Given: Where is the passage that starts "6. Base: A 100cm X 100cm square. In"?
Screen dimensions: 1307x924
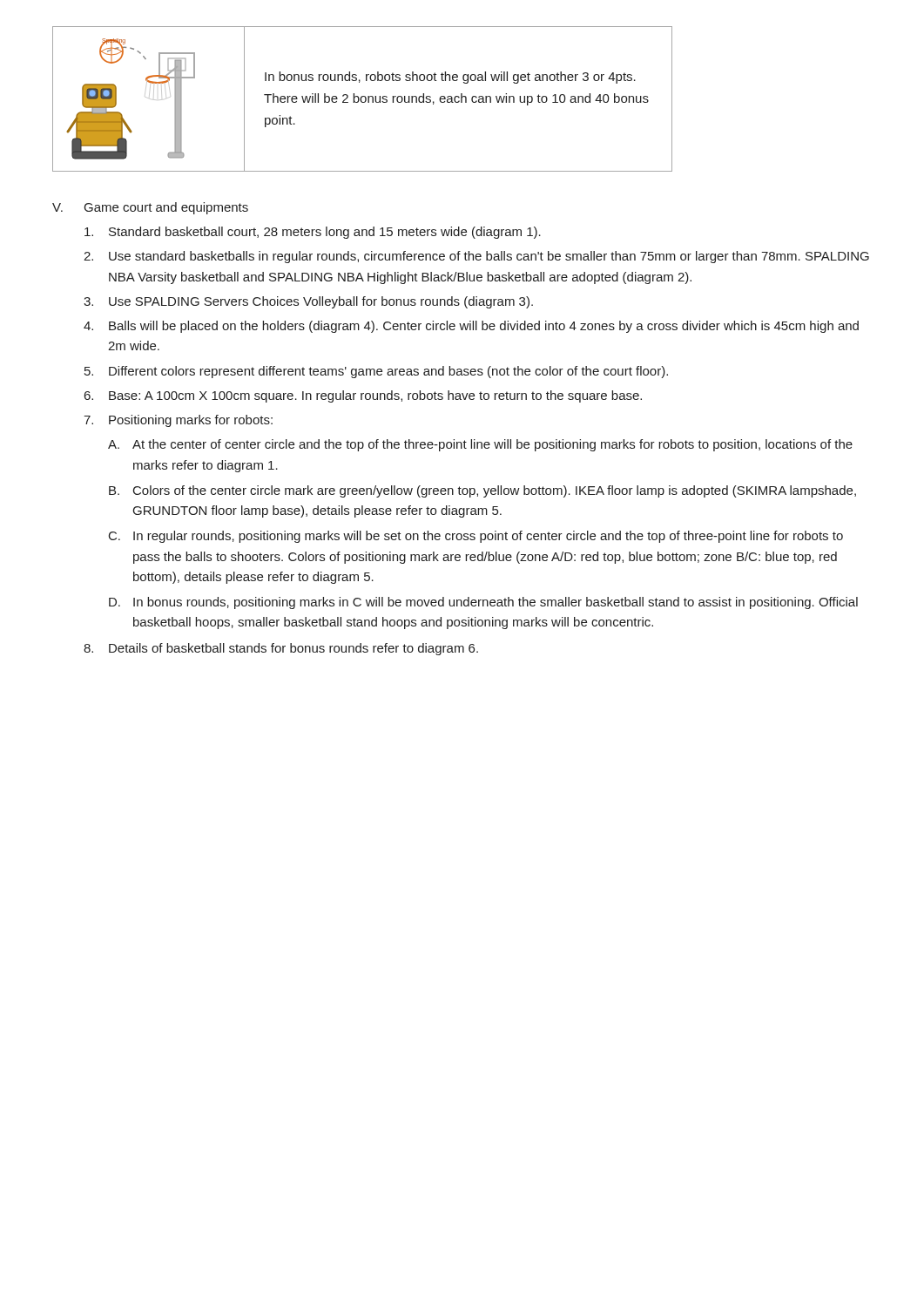Looking at the screenshot, I should (363, 395).
